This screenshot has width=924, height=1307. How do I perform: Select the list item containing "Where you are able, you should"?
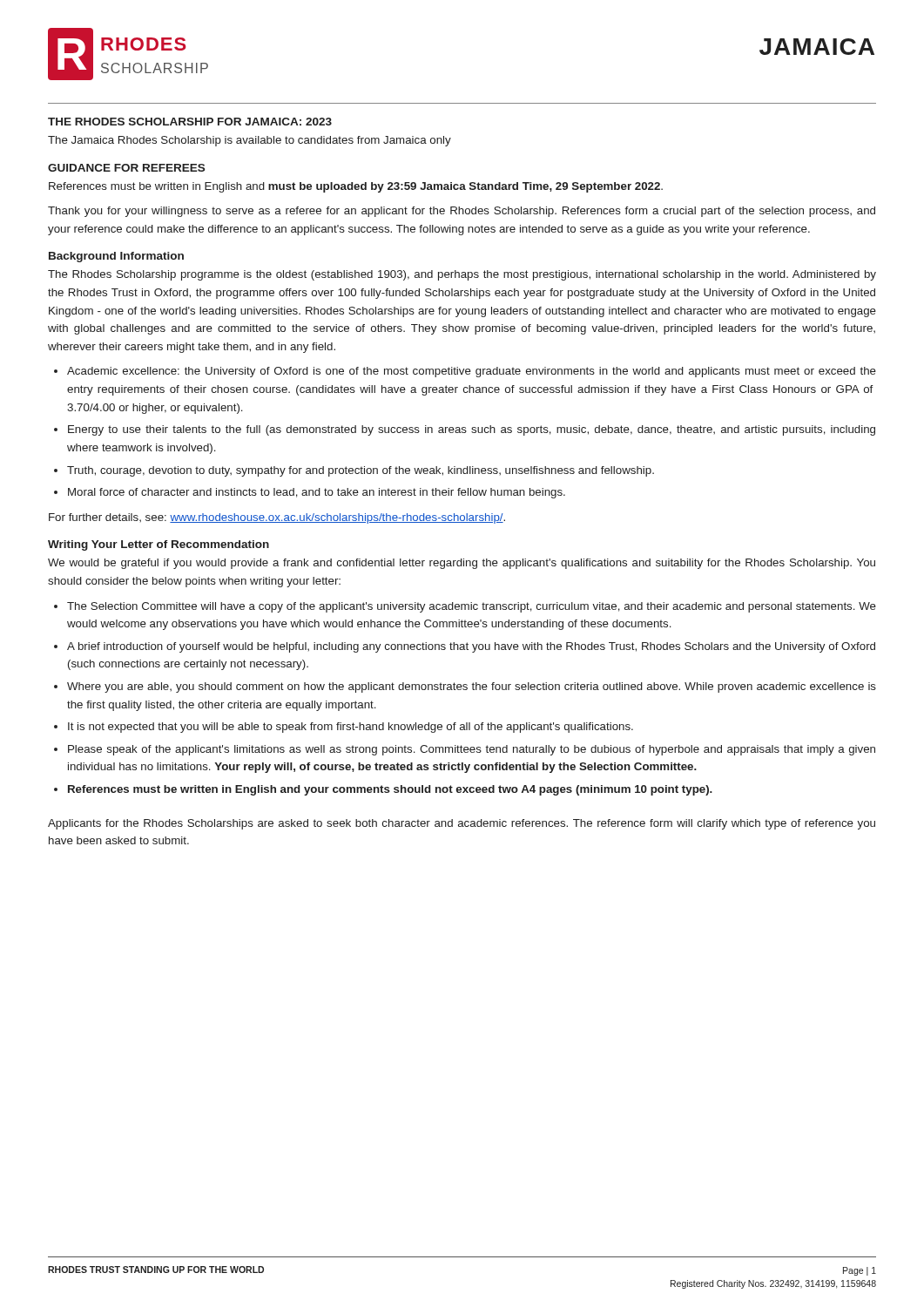point(472,695)
